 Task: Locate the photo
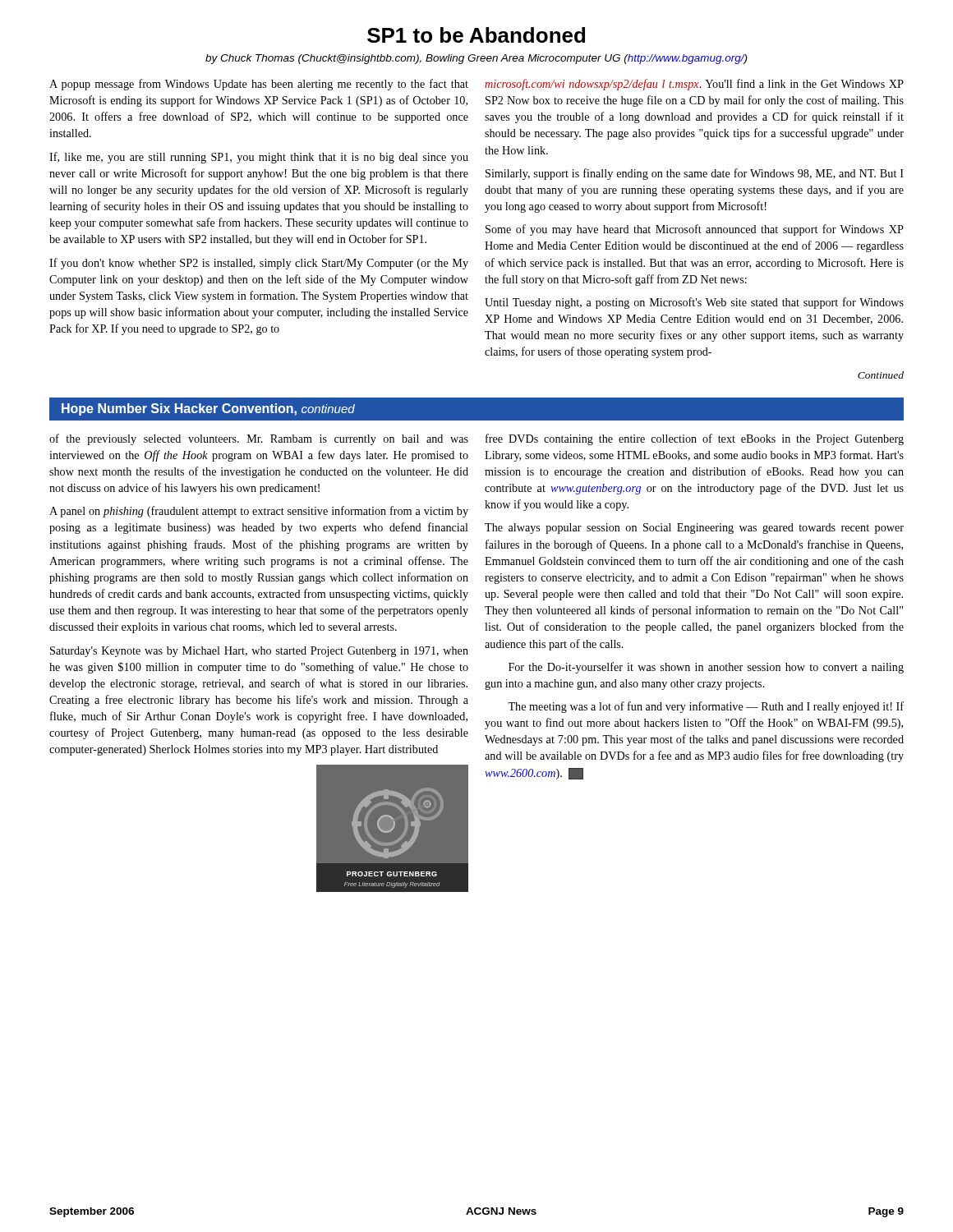click(392, 828)
